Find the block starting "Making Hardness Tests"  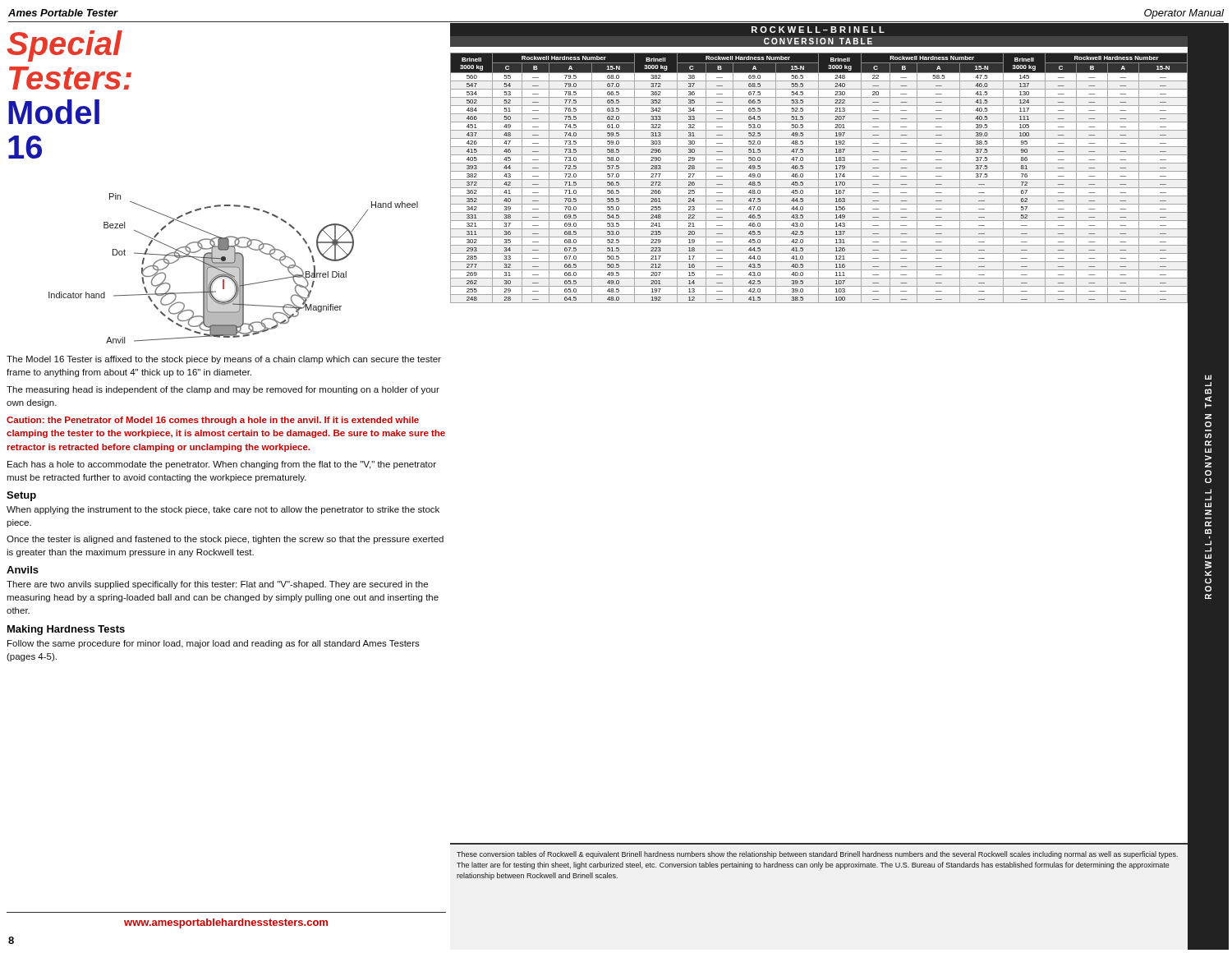pos(66,628)
